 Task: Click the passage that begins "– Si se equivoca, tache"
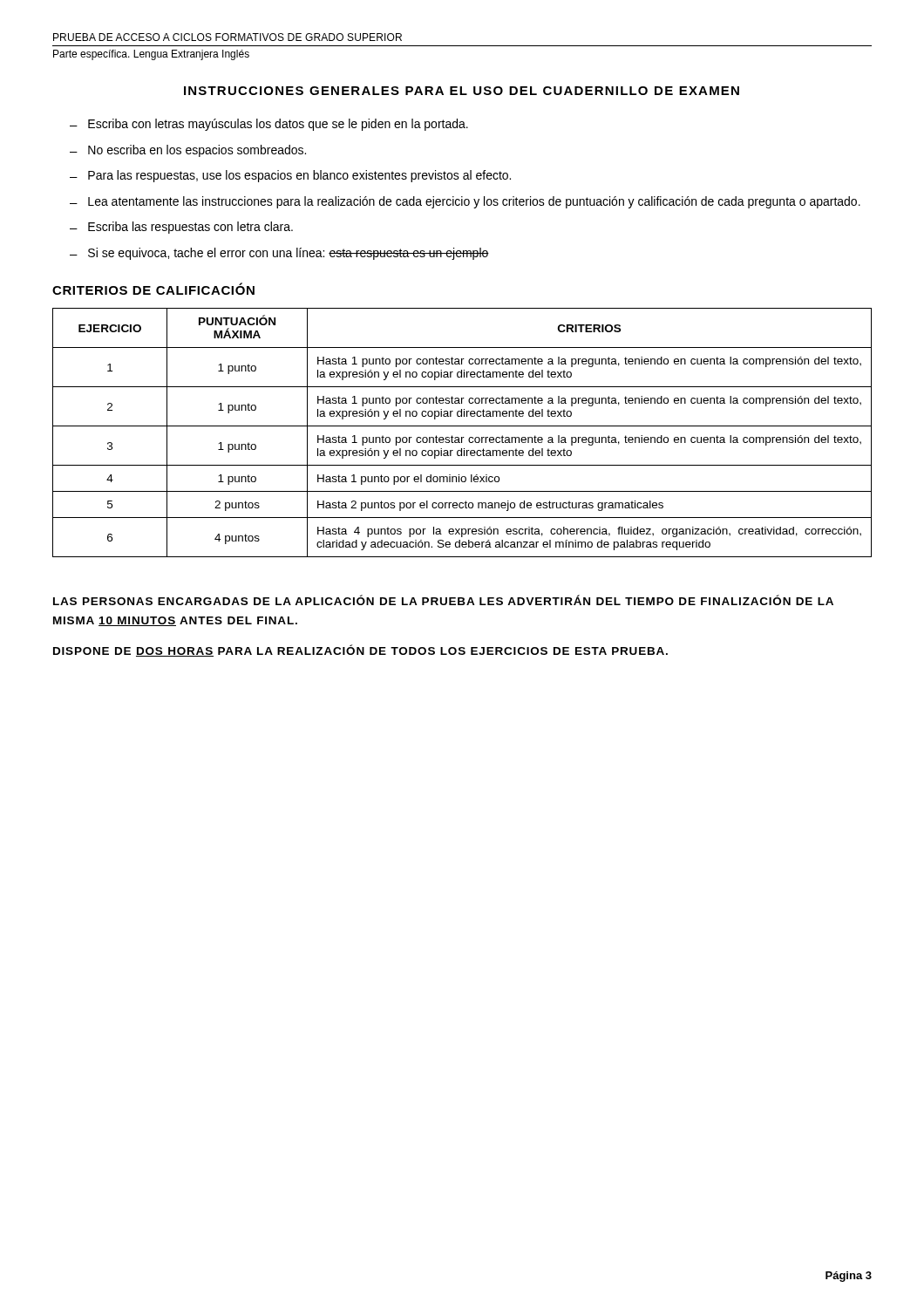[471, 253]
